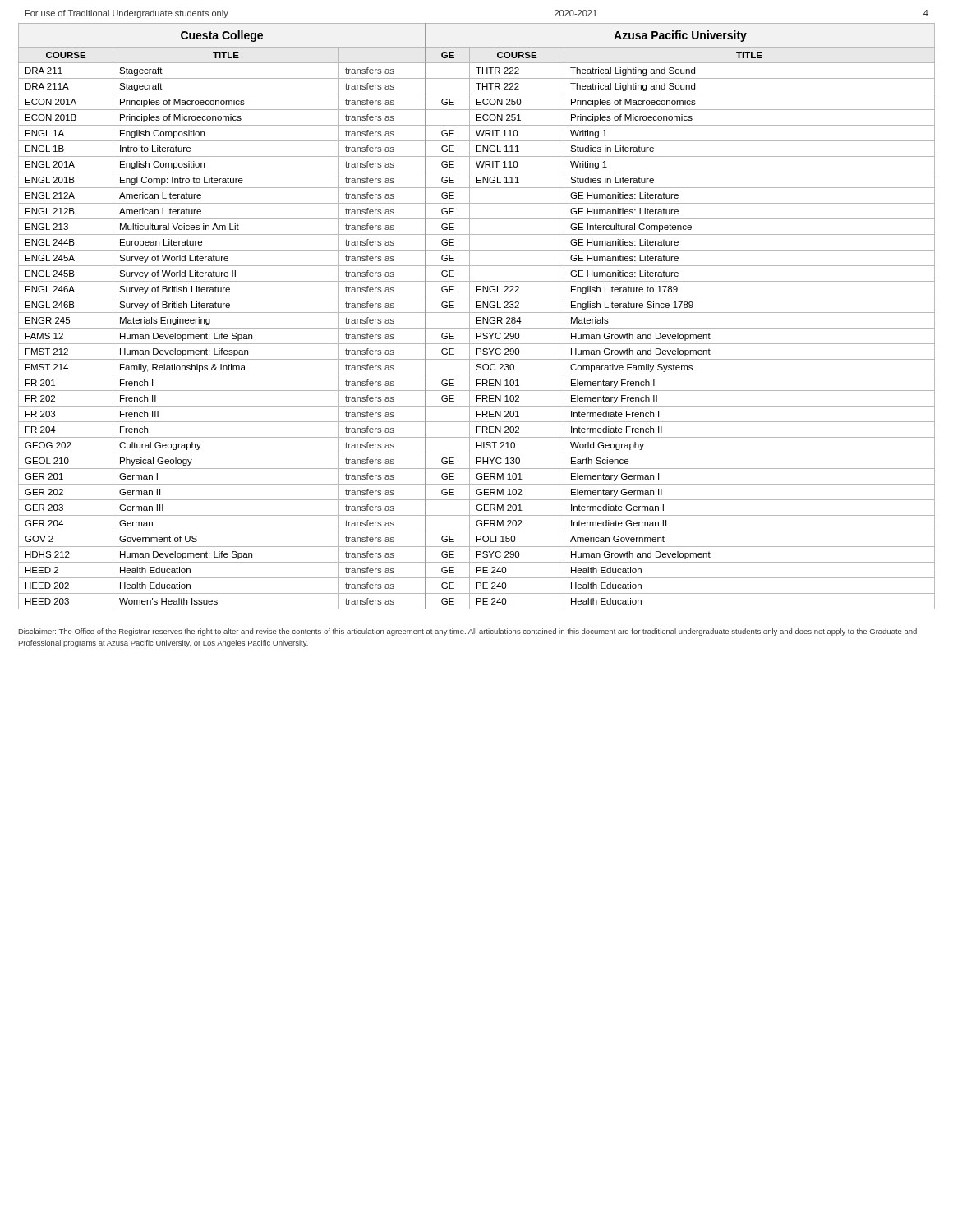Screen dimensions: 1232x953
Task: Locate the table
Action: click(x=476, y=320)
